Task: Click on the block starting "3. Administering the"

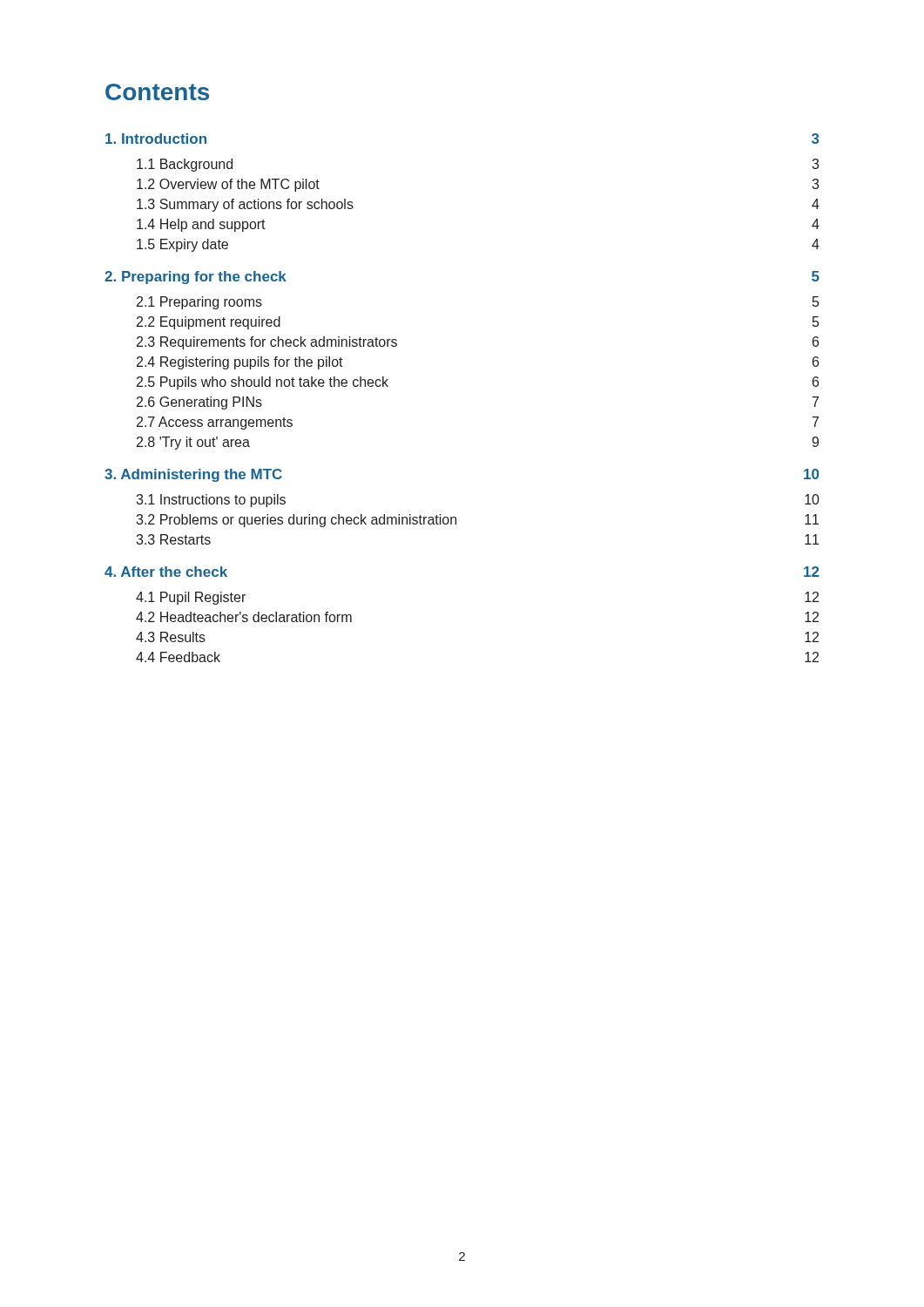Action: click(195, 475)
